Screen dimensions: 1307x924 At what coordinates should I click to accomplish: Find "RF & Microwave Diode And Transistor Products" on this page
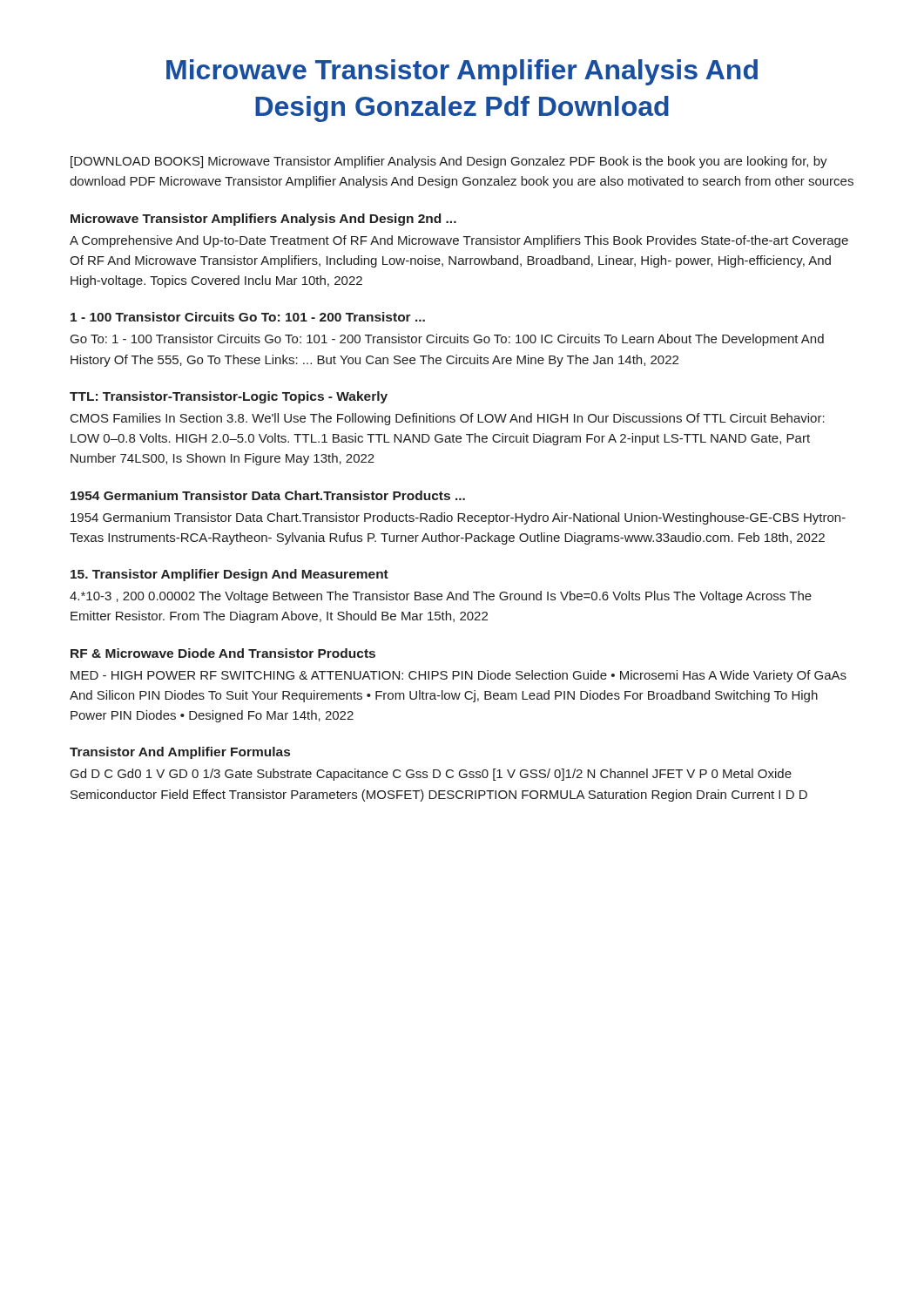point(223,653)
